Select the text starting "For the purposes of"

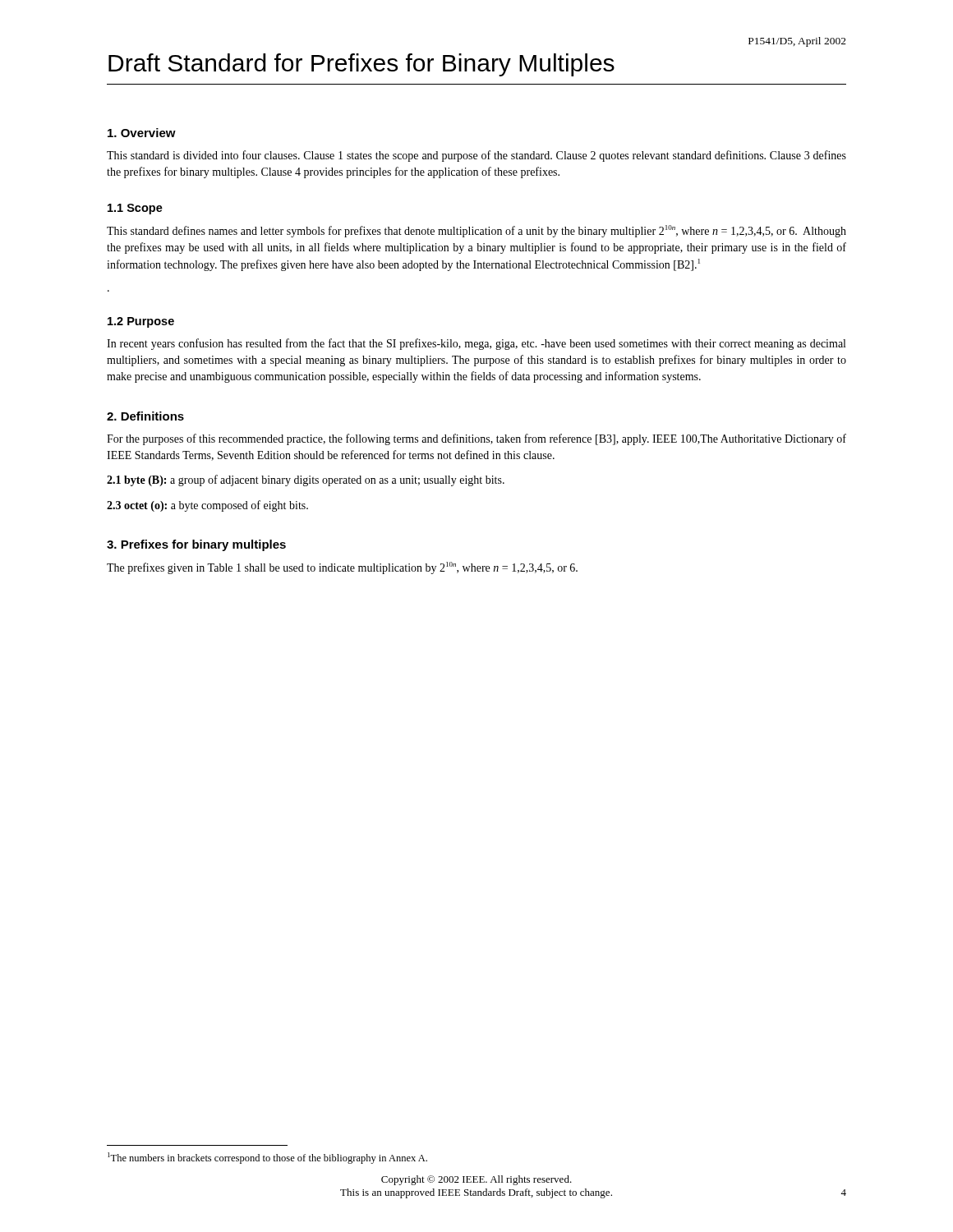(476, 447)
